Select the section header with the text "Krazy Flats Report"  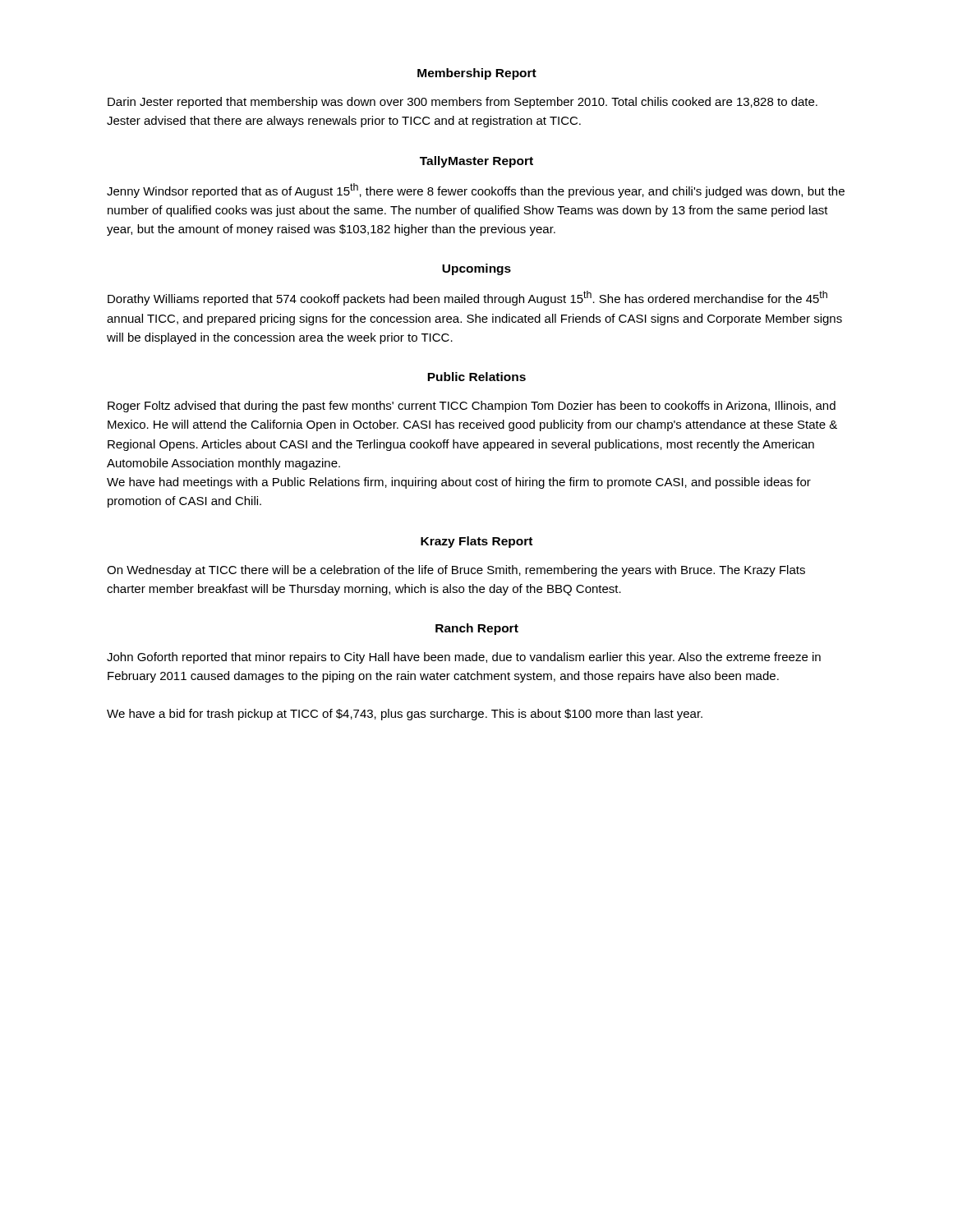476,540
